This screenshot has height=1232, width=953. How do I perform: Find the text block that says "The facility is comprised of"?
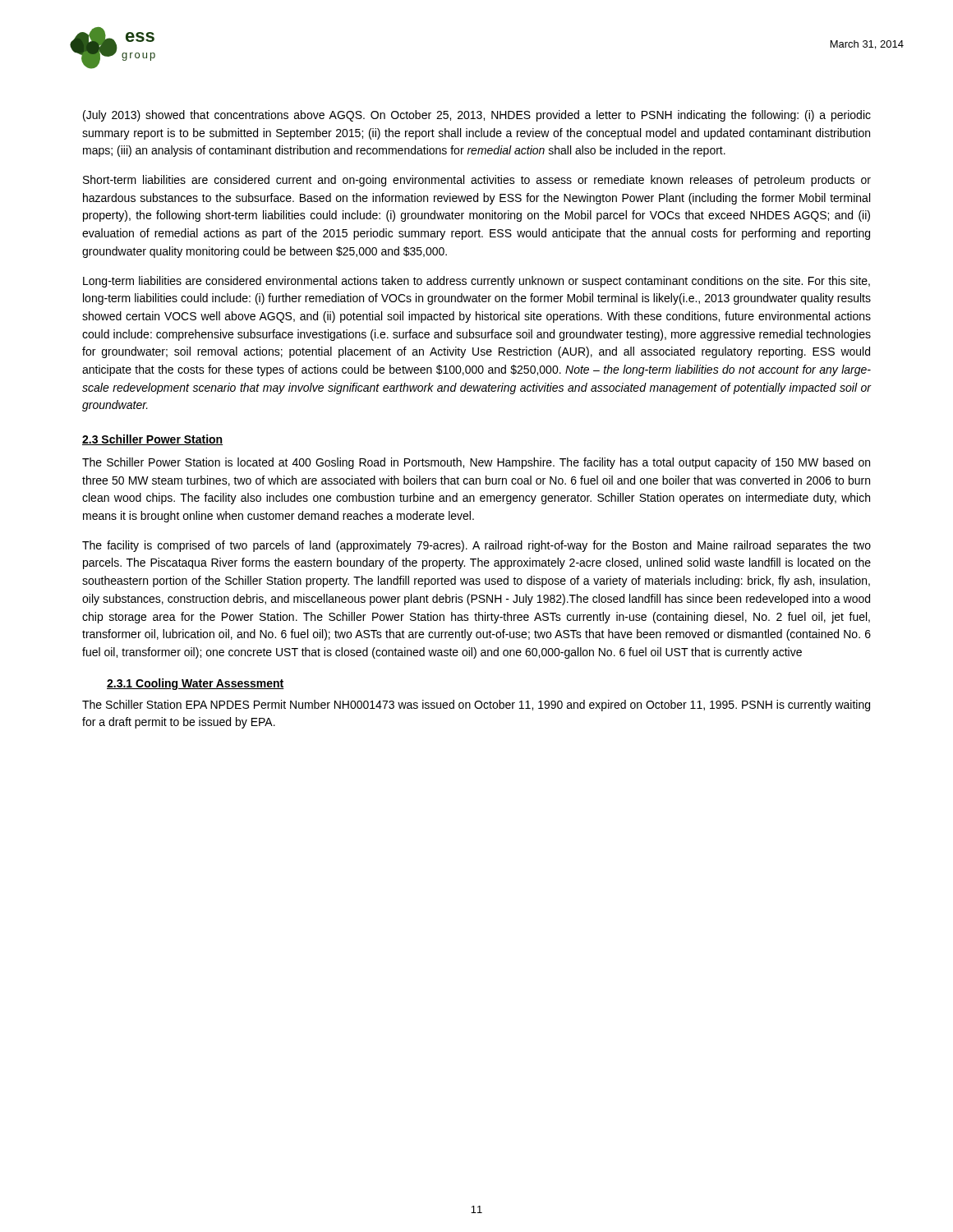[476, 599]
